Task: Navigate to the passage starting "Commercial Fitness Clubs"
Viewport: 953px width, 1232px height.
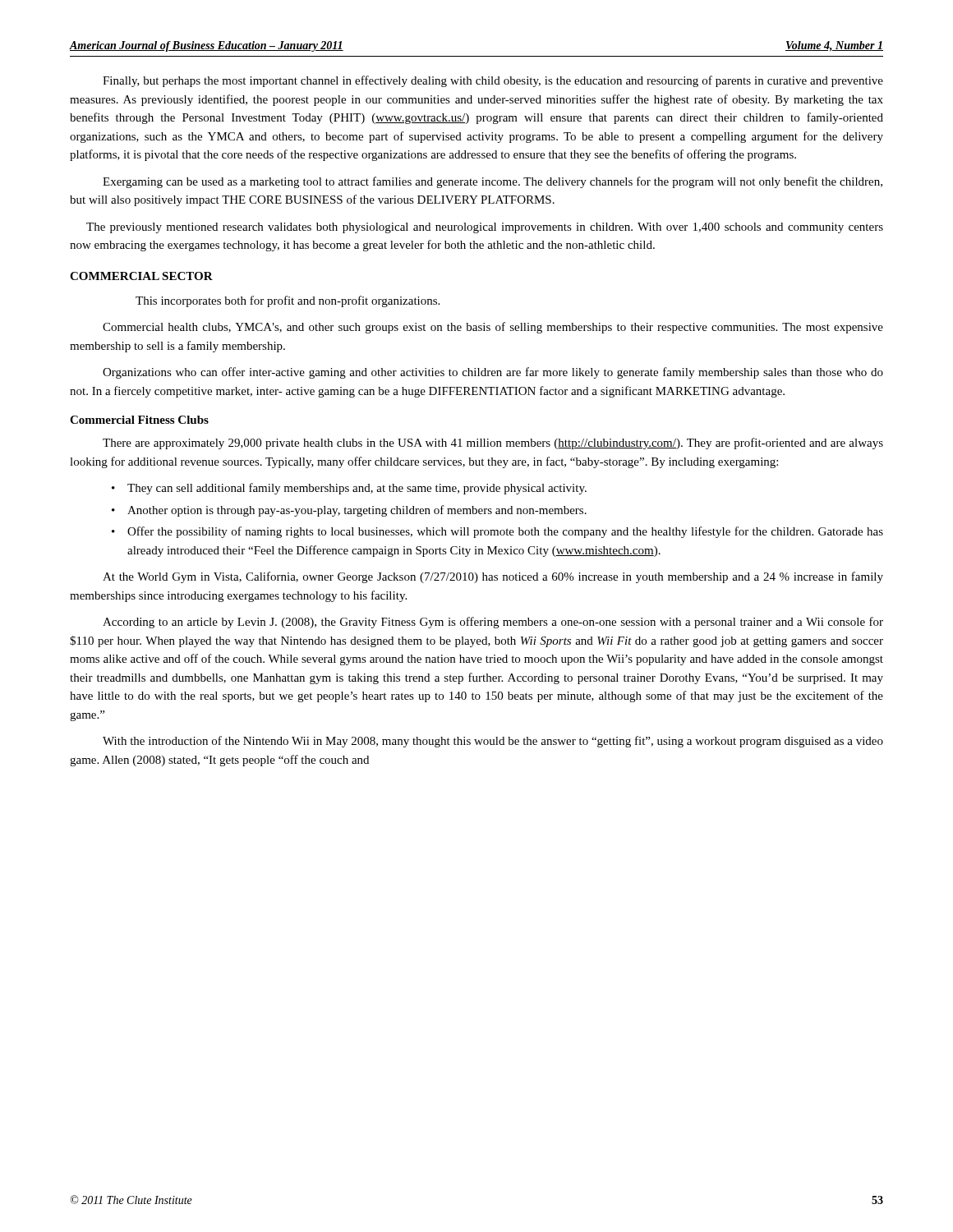Action: (x=139, y=420)
